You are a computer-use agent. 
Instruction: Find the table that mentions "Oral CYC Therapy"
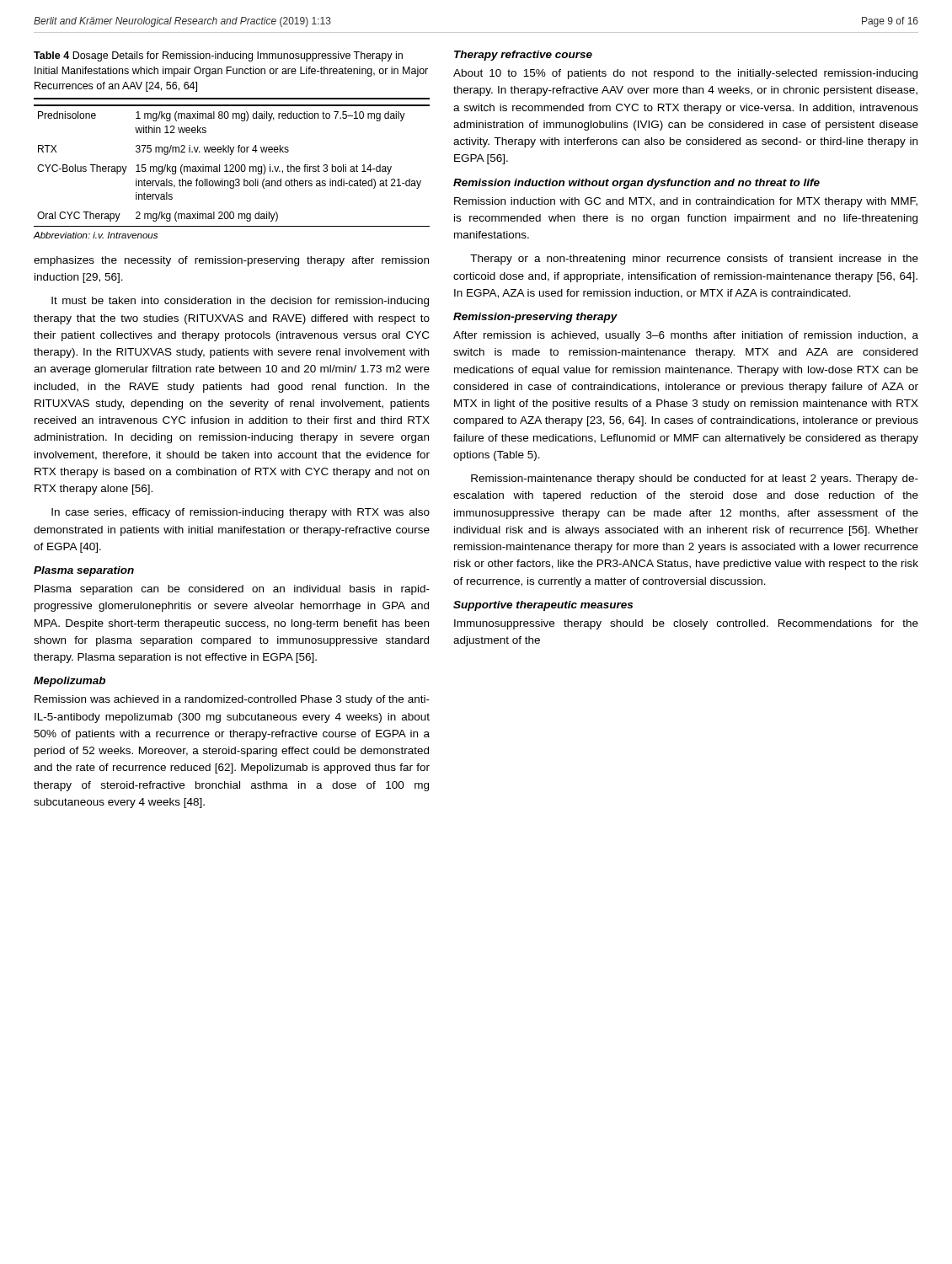click(232, 169)
